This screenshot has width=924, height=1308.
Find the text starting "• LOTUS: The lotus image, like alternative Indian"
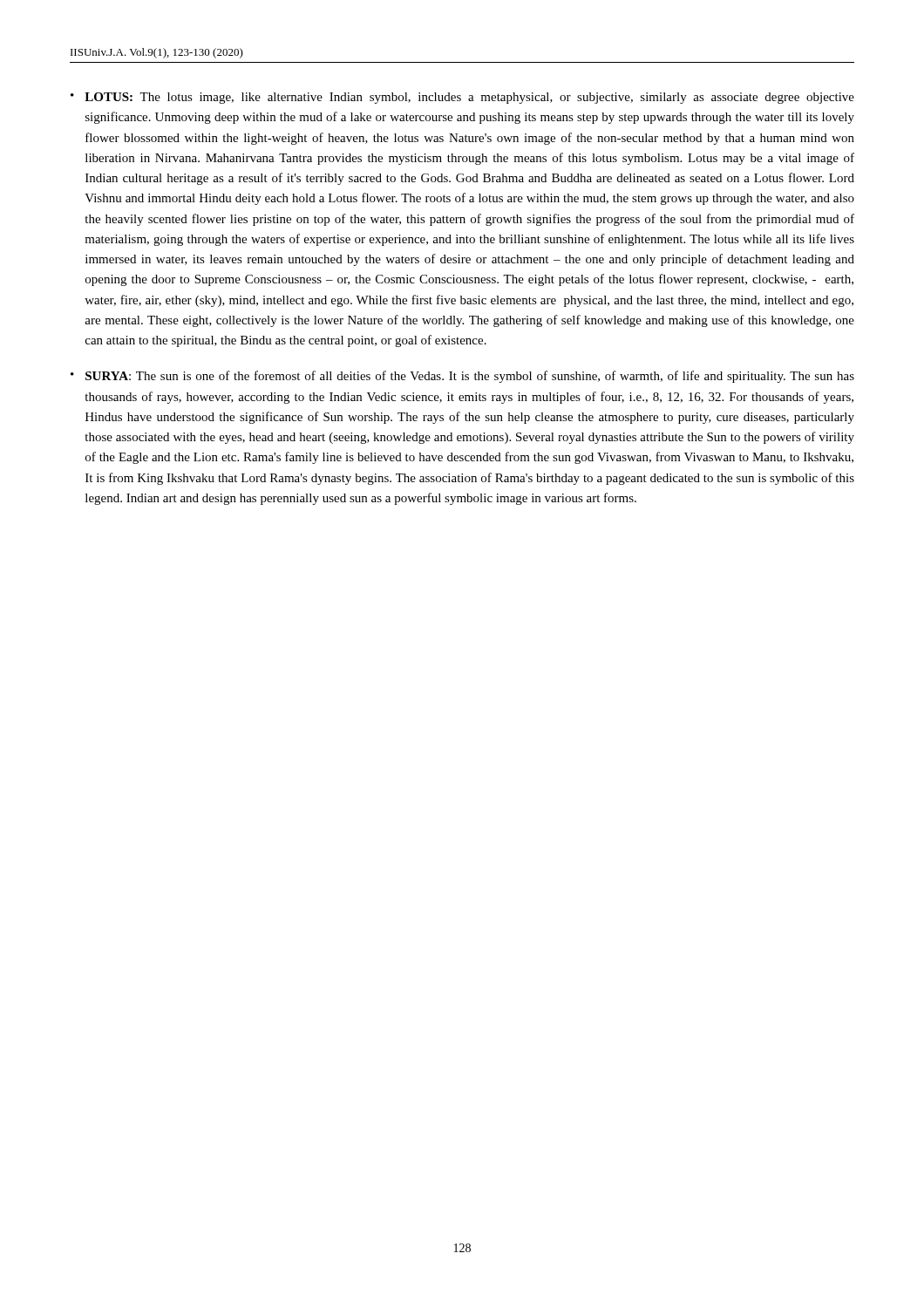click(462, 219)
